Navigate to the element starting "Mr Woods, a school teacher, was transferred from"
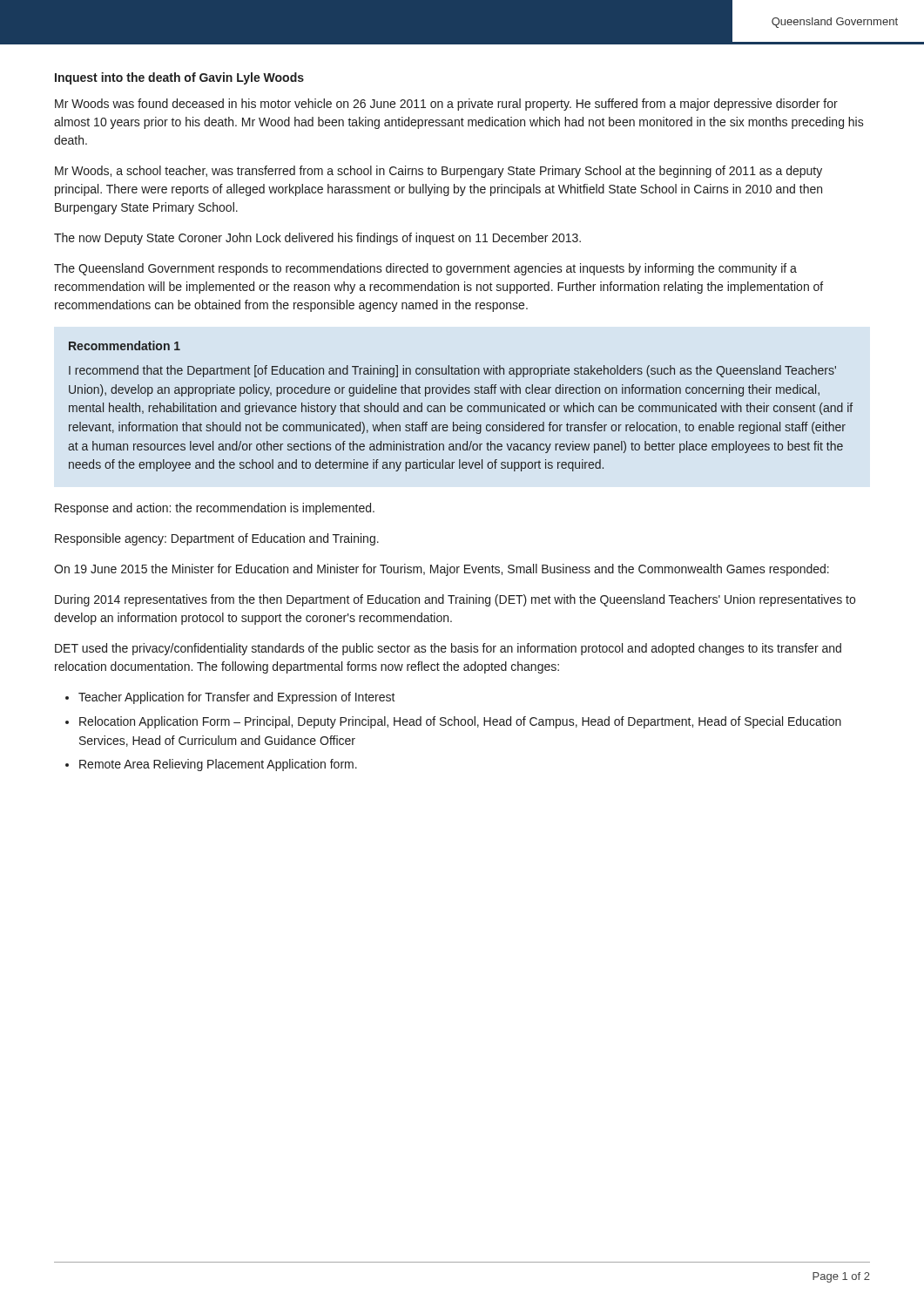Viewport: 924px width, 1307px height. tap(438, 189)
